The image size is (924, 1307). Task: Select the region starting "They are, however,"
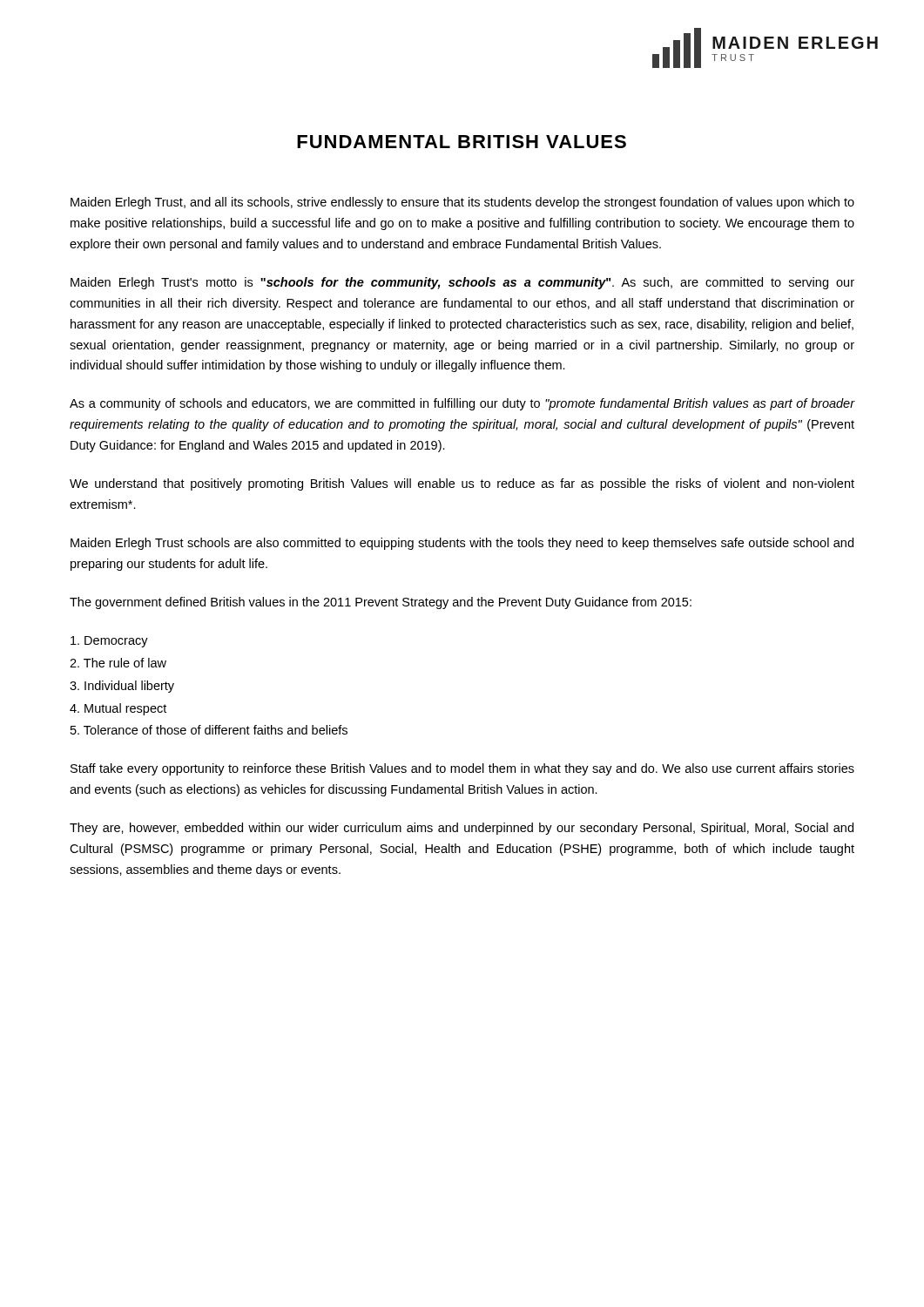[462, 849]
